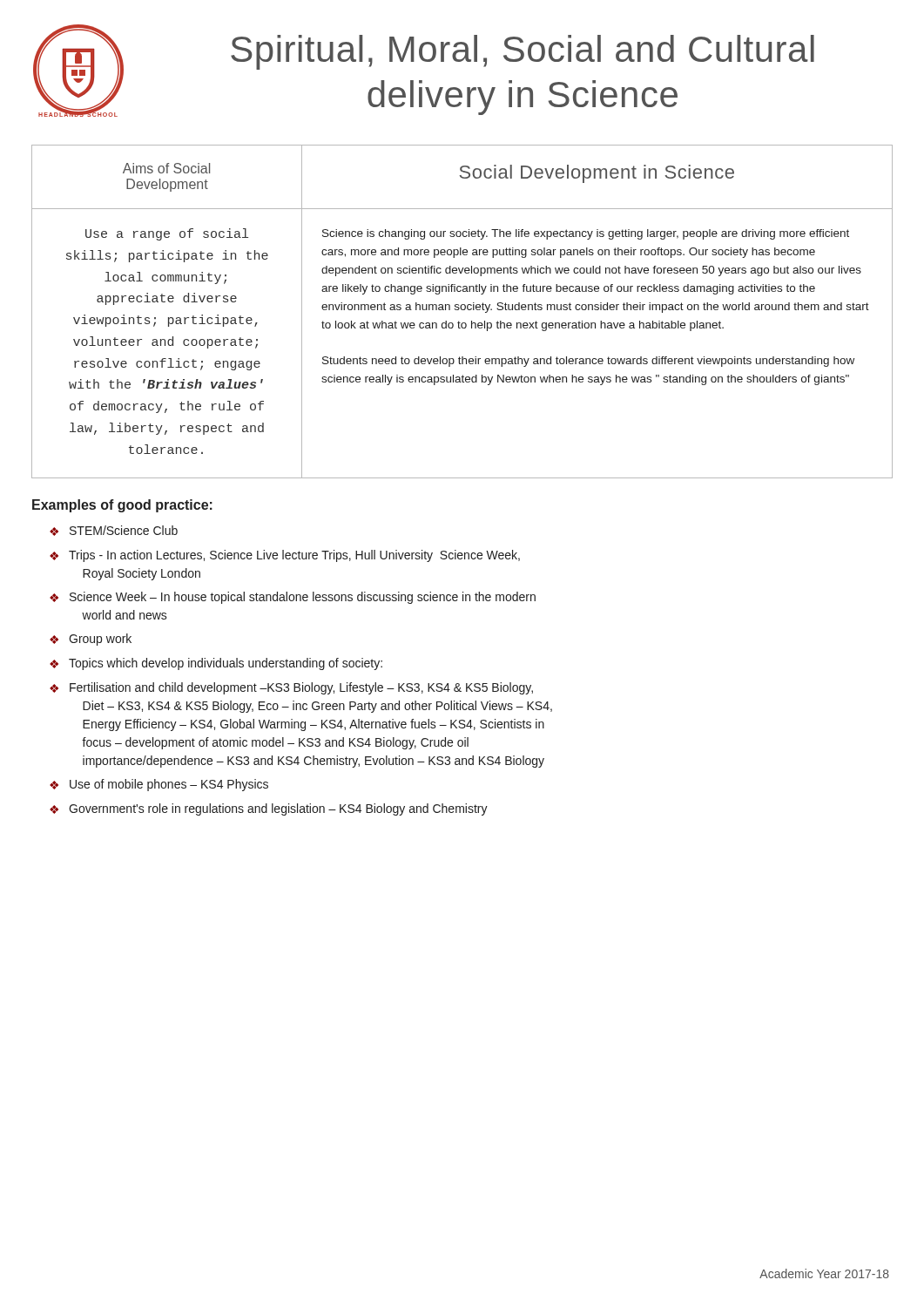Image resolution: width=924 pixels, height=1307 pixels.
Task: Locate the text starting "❖ Fertilisation and child development –KS3 Biology, Lifestyle"
Action: tap(471, 725)
